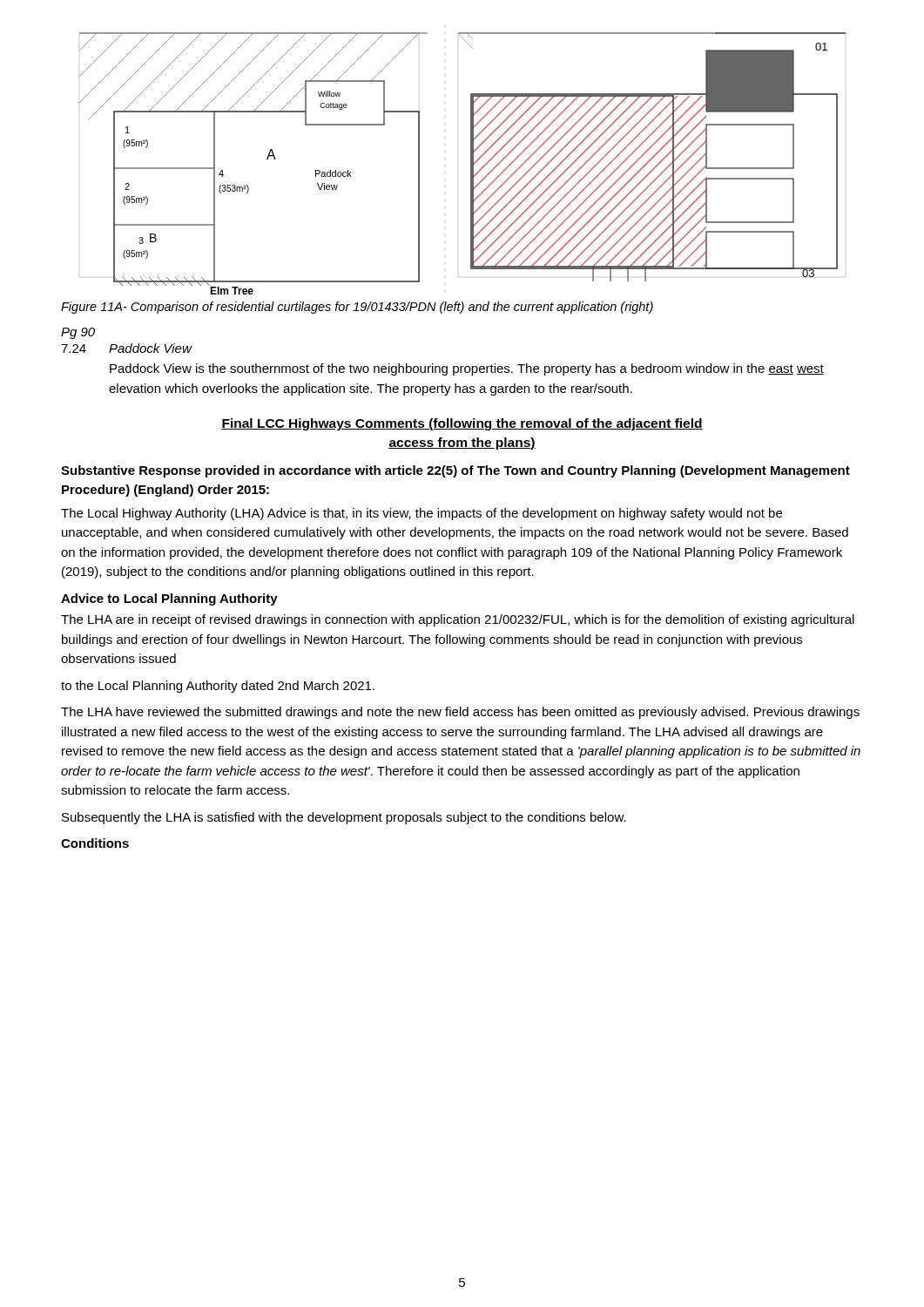This screenshot has width=924, height=1307.
Task: Click on the section header that reads "7.24 Paddock View"
Action: 126,348
